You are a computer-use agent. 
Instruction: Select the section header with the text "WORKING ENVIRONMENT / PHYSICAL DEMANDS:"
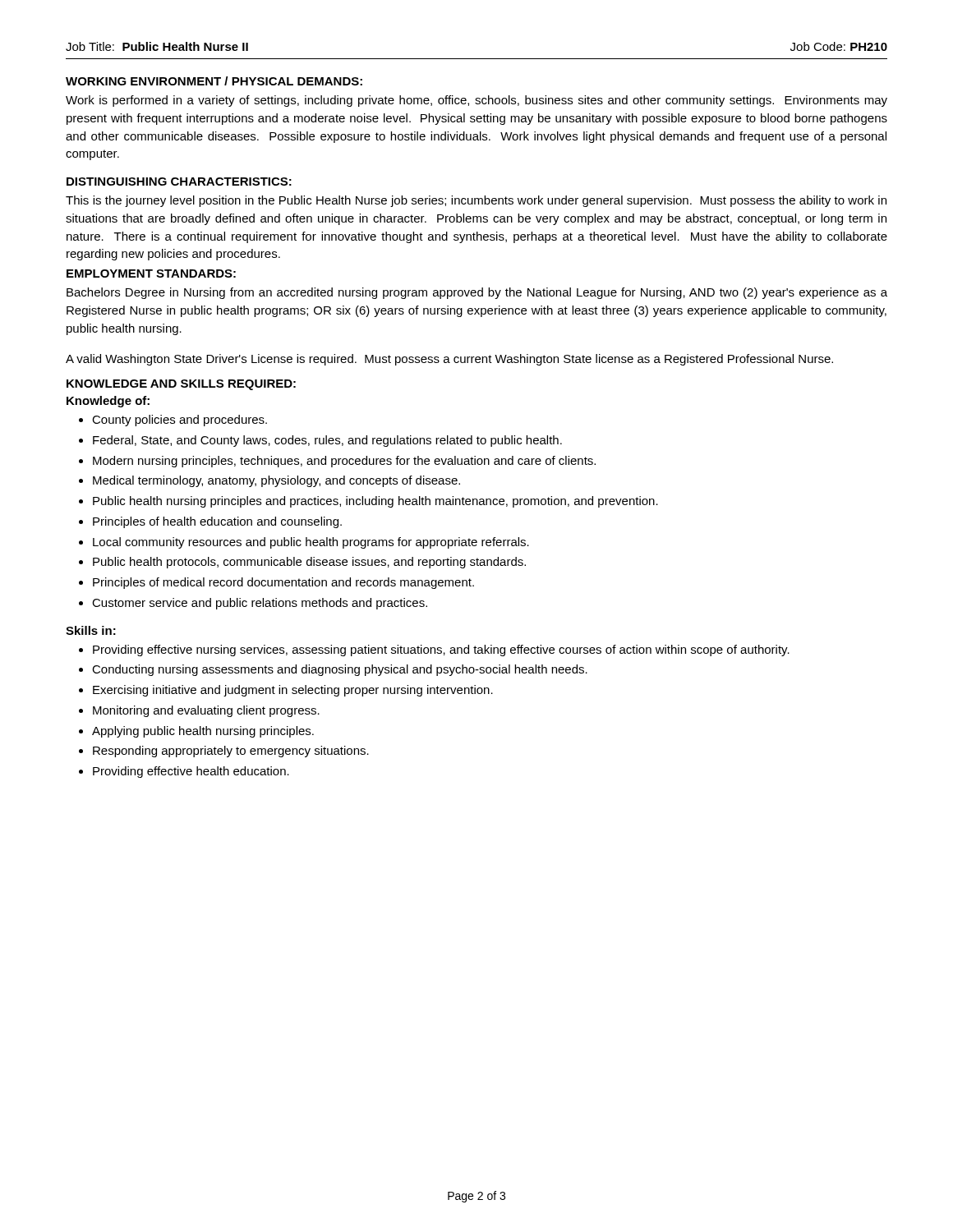(x=215, y=81)
